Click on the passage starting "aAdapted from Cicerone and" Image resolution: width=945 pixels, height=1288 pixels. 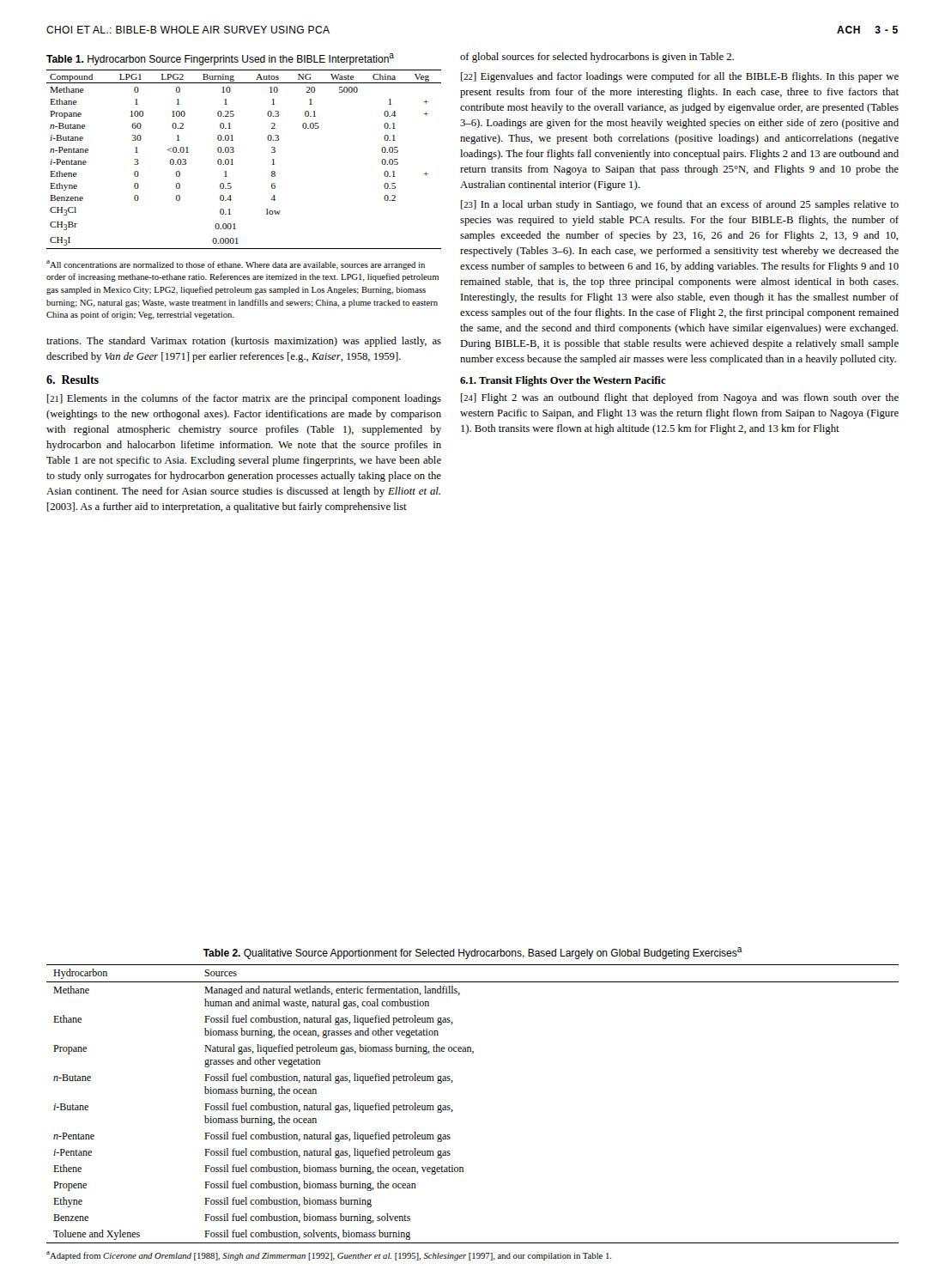click(329, 1254)
